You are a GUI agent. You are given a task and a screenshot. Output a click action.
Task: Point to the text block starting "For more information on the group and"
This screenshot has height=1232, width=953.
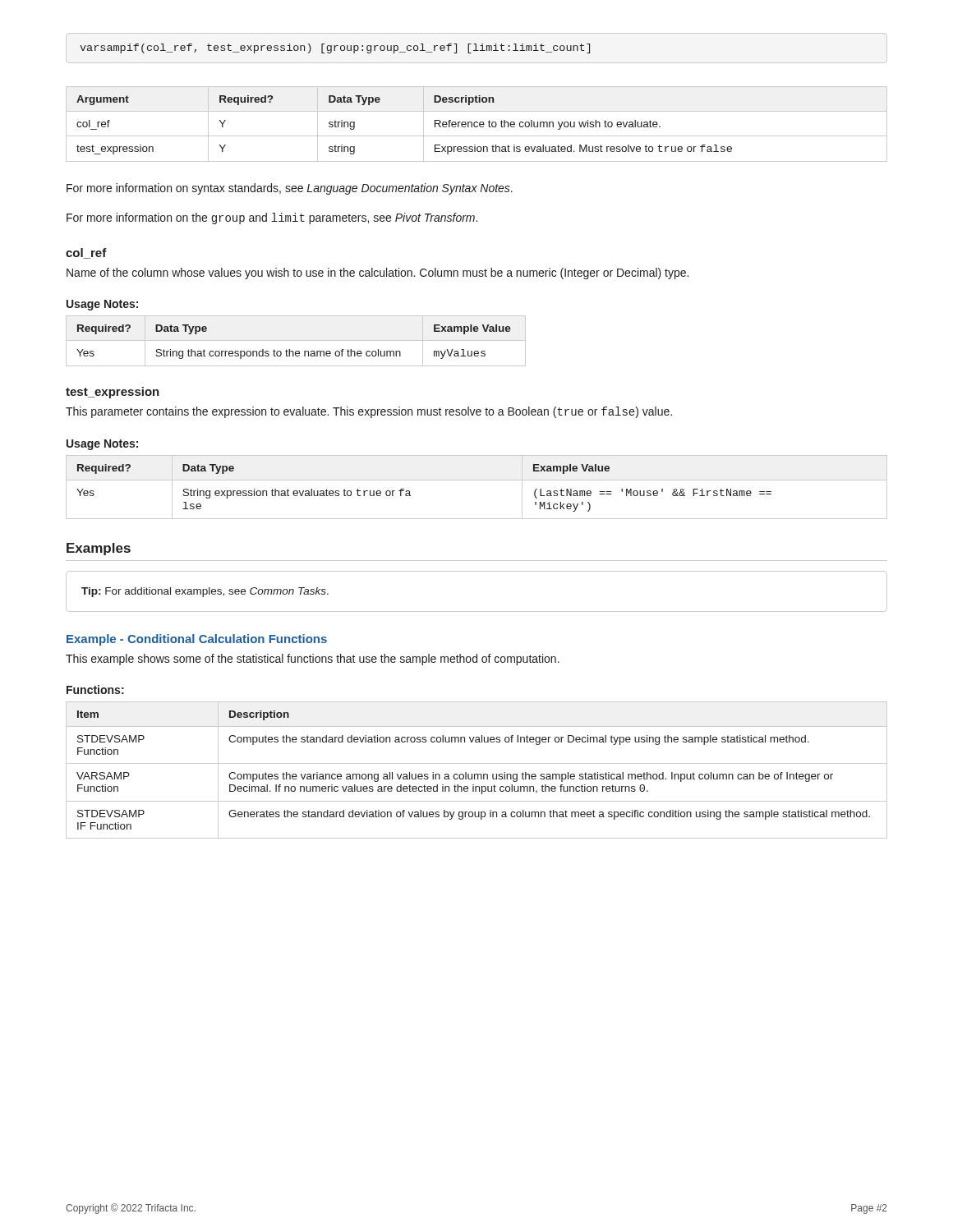point(272,218)
